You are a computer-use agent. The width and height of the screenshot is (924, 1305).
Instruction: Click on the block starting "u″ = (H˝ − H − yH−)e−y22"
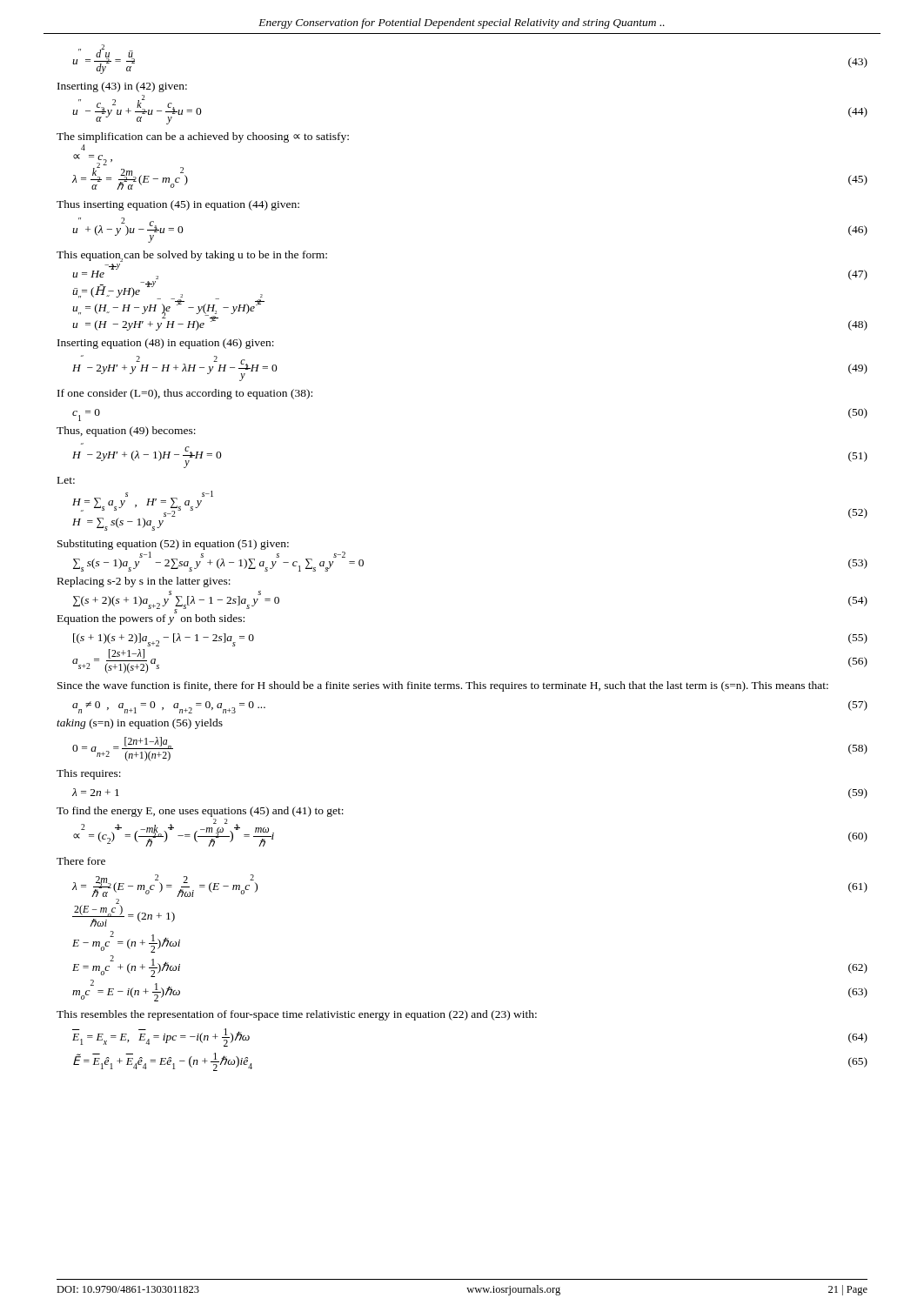pyautogui.click(x=168, y=308)
